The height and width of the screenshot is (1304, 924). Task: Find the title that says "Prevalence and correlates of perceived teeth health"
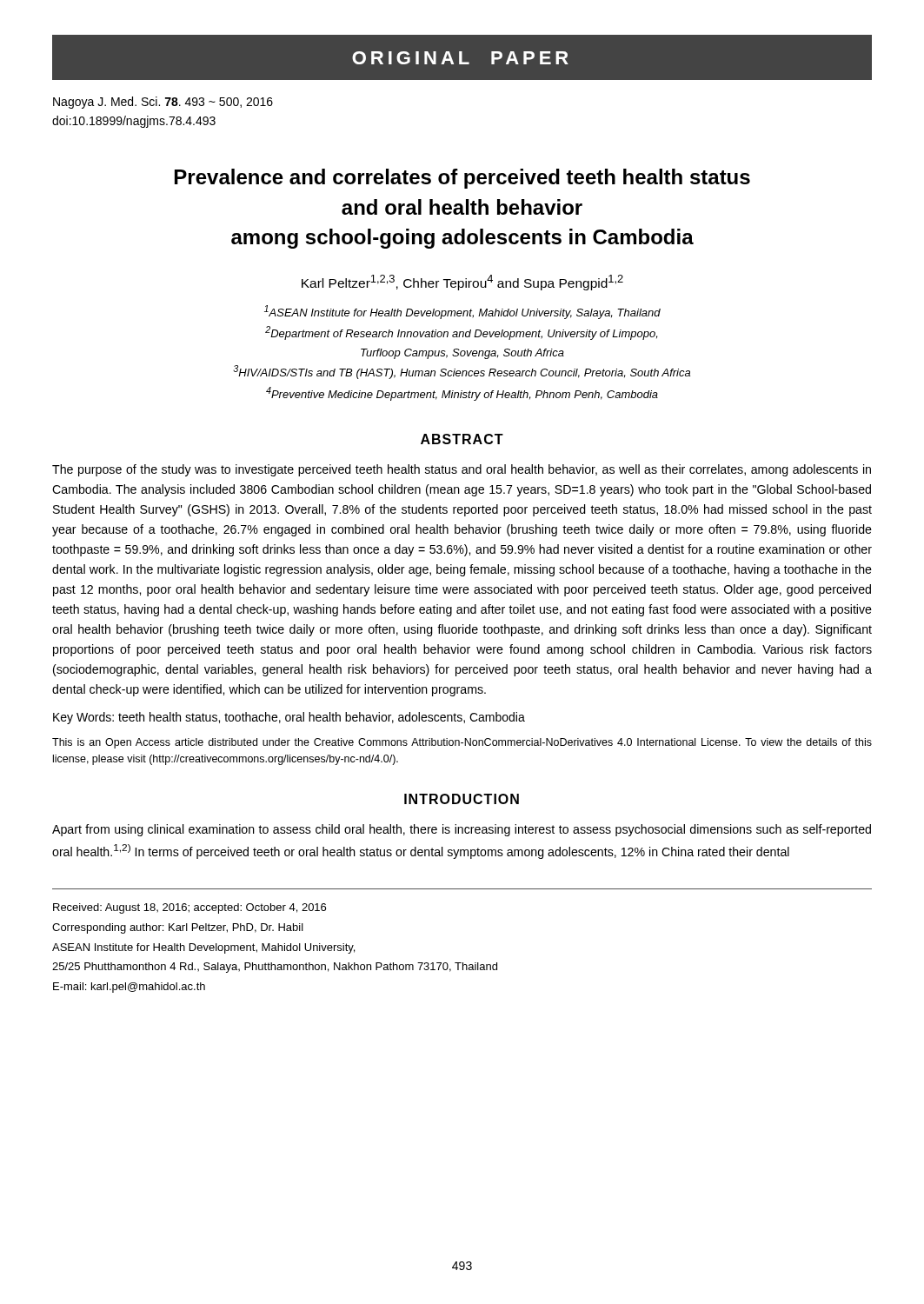coord(462,208)
